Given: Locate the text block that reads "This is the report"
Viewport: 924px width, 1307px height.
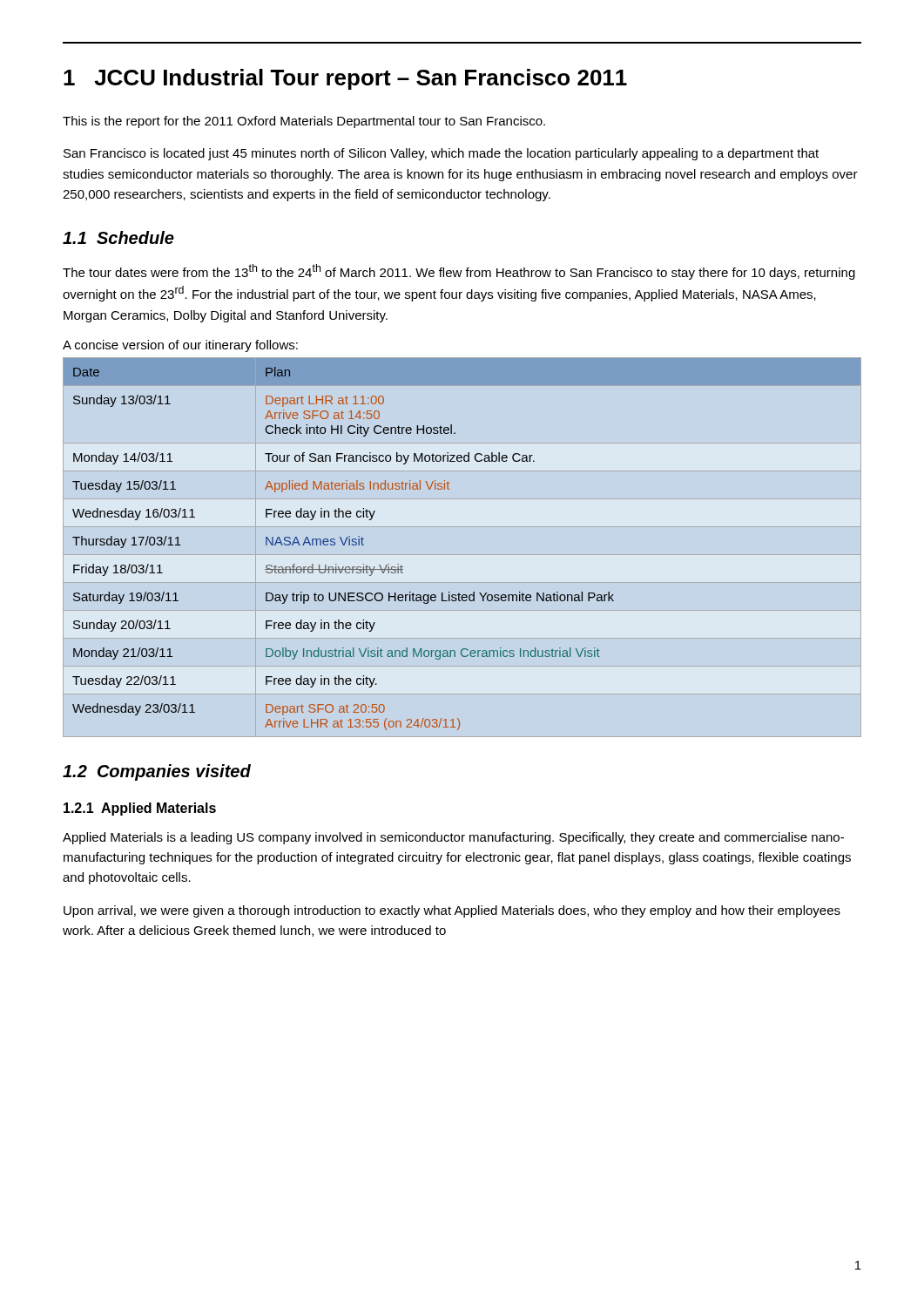Looking at the screenshot, I should pyautogui.click(x=462, y=121).
